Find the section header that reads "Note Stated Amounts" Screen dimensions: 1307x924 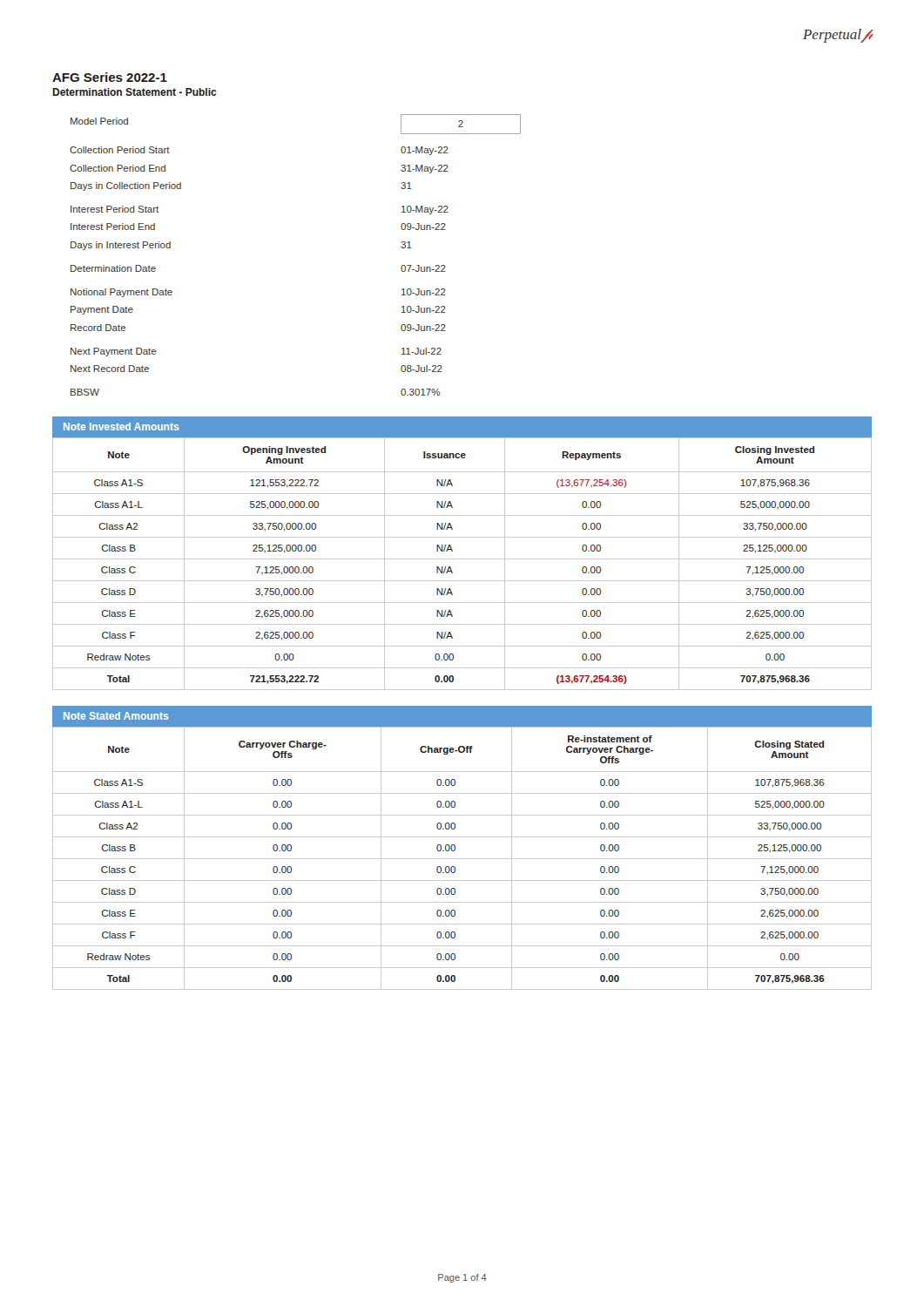(x=462, y=716)
